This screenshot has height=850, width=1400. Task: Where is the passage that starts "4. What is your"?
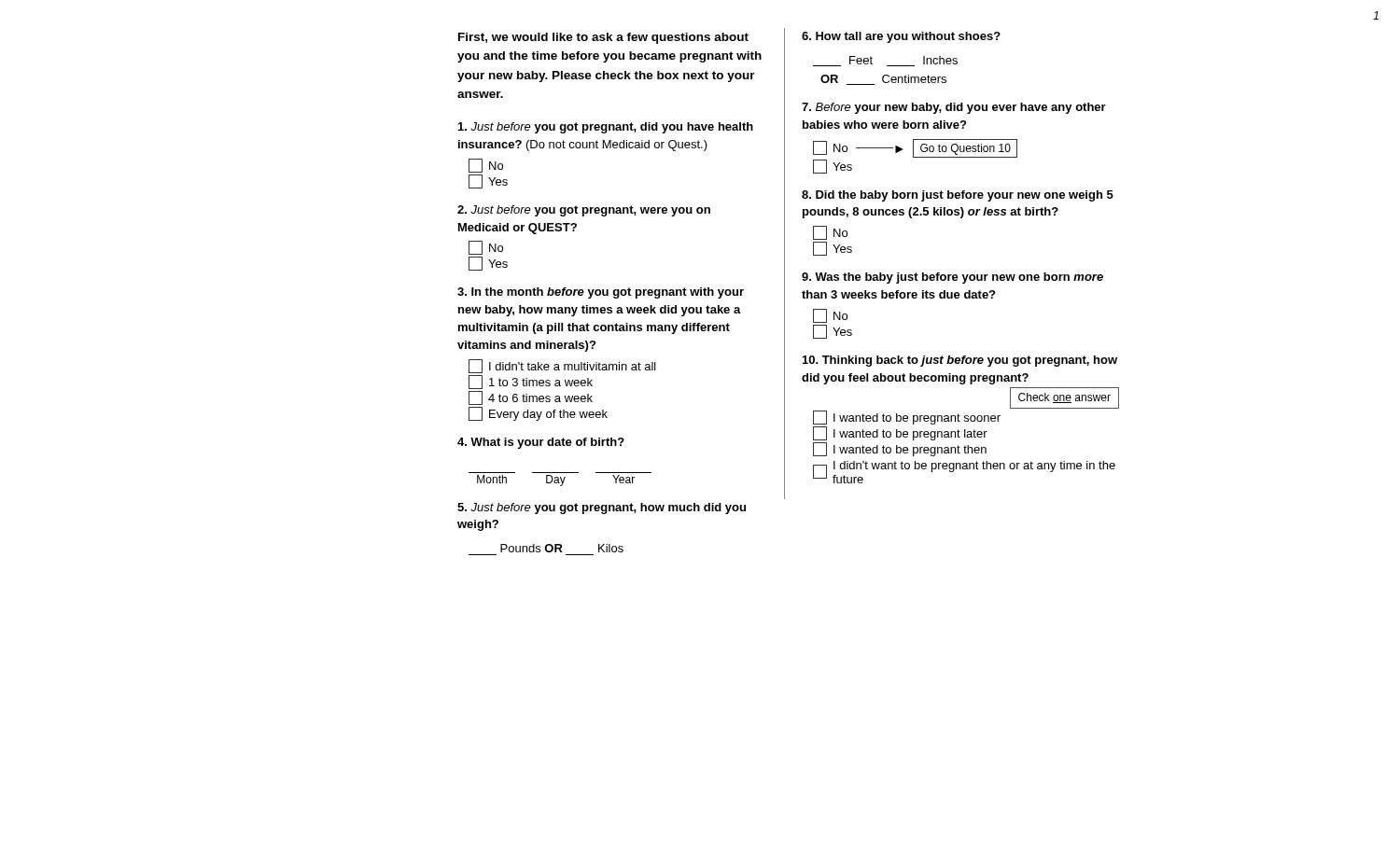541,443
